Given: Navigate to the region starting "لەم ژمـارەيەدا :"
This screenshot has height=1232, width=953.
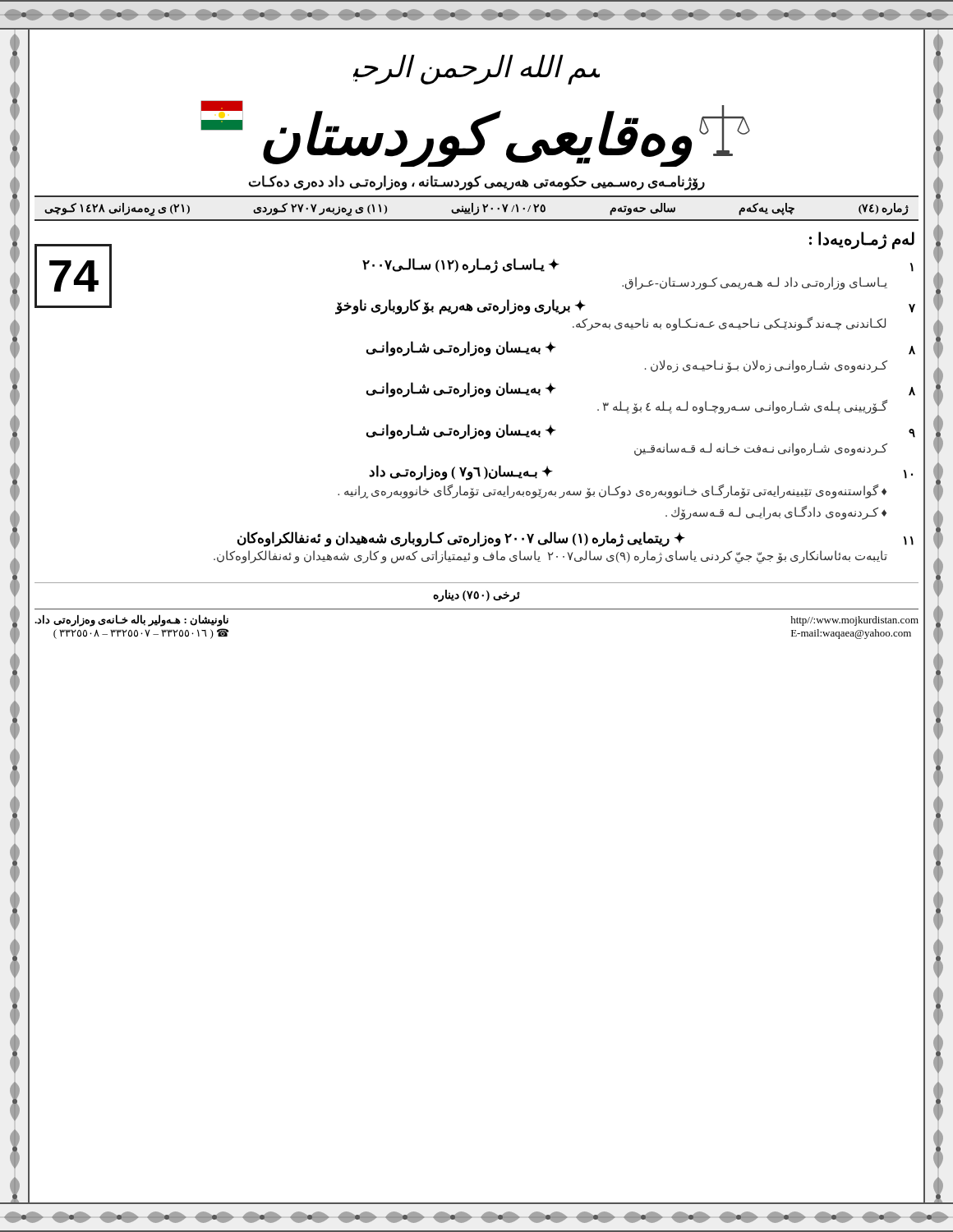Looking at the screenshot, I should tap(862, 239).
